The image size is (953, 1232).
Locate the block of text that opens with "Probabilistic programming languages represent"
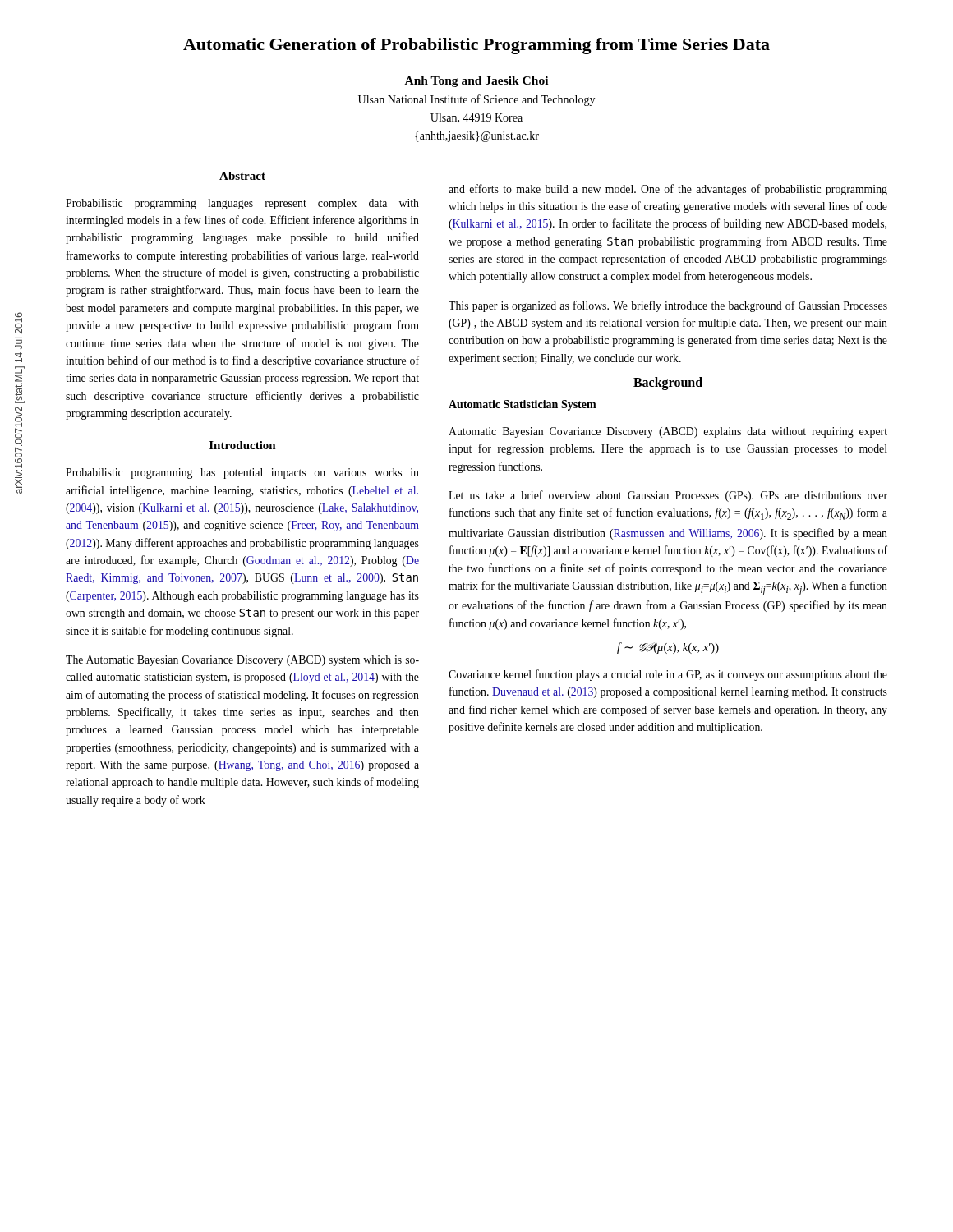pos(242,308)
